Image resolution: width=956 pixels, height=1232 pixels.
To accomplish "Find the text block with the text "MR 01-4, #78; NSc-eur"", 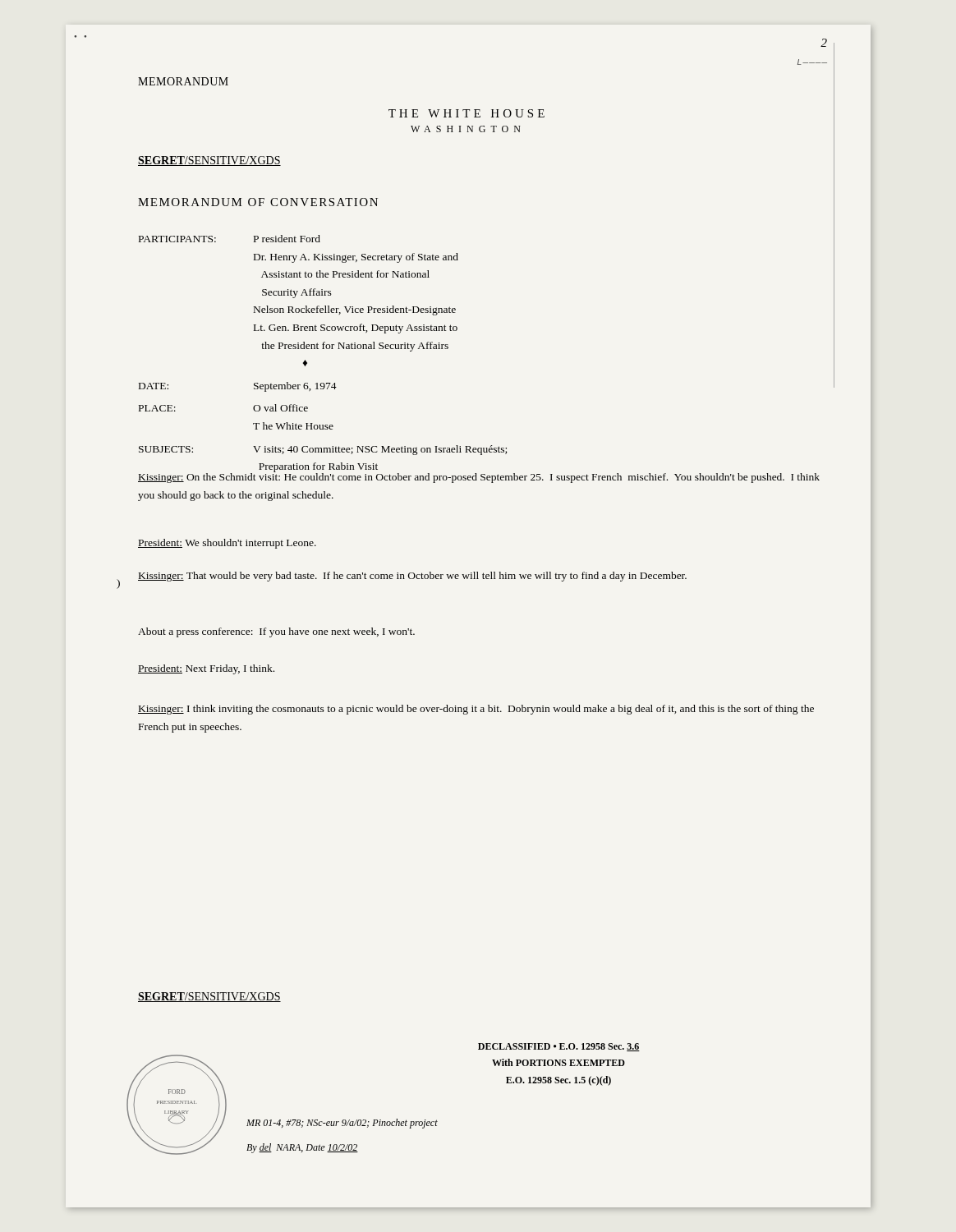I will (x=342, y=1123).
